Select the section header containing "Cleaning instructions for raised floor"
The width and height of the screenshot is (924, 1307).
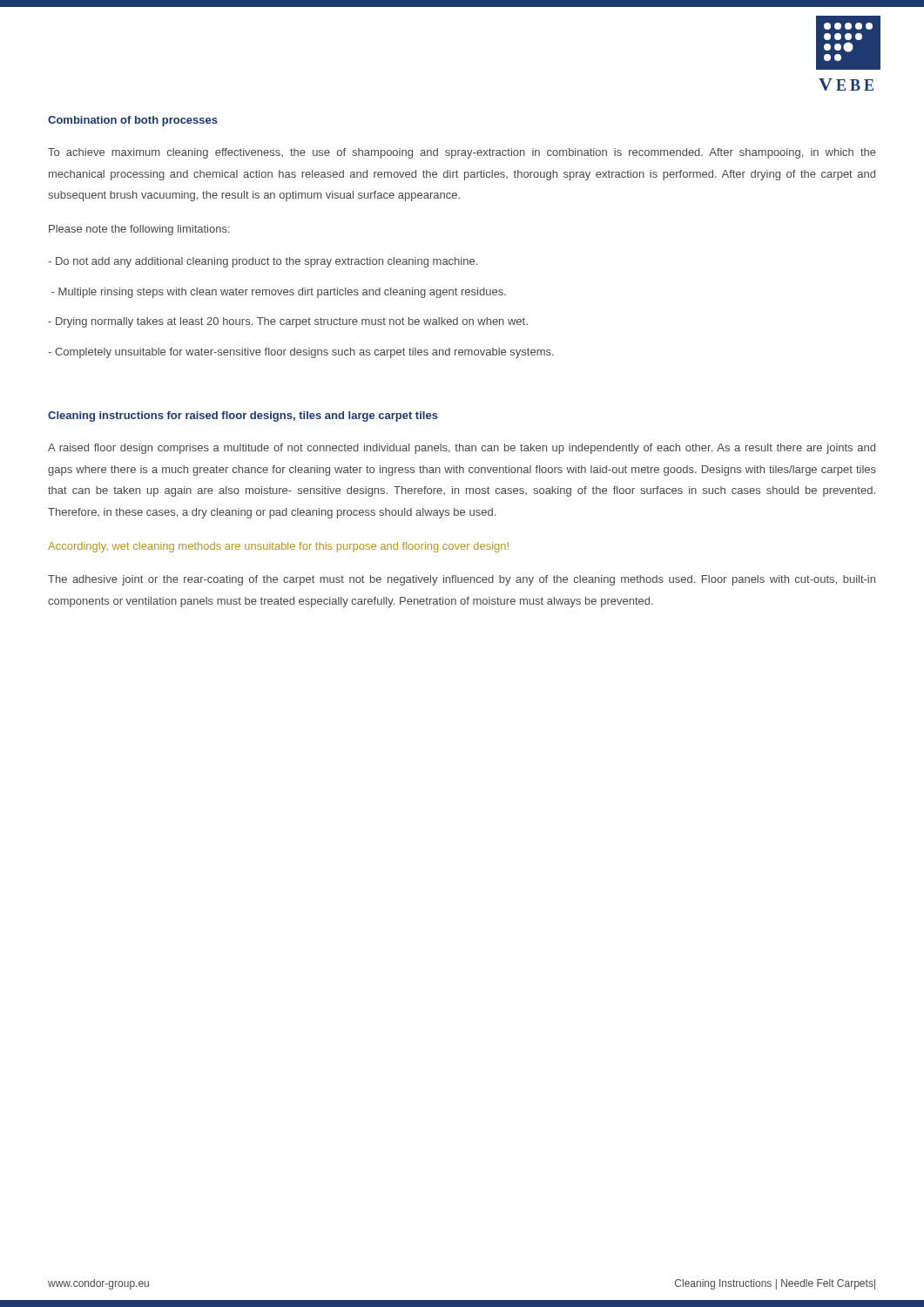243,415
